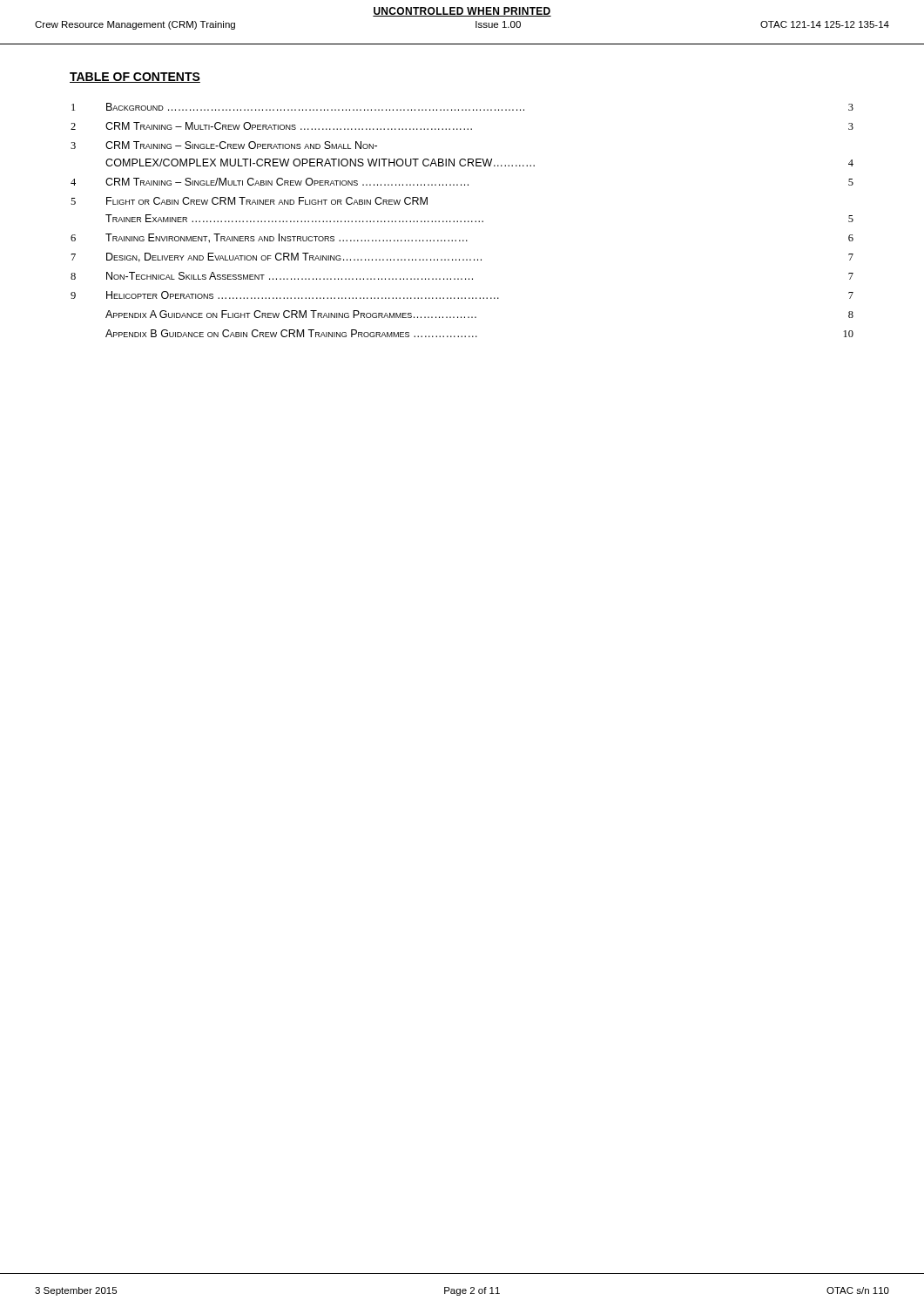Locate the list item containing "2 CRM Training – Multi-Crew Operations …………………………………………"
This screenshot has height=1307, width=924.
point(462,126)
